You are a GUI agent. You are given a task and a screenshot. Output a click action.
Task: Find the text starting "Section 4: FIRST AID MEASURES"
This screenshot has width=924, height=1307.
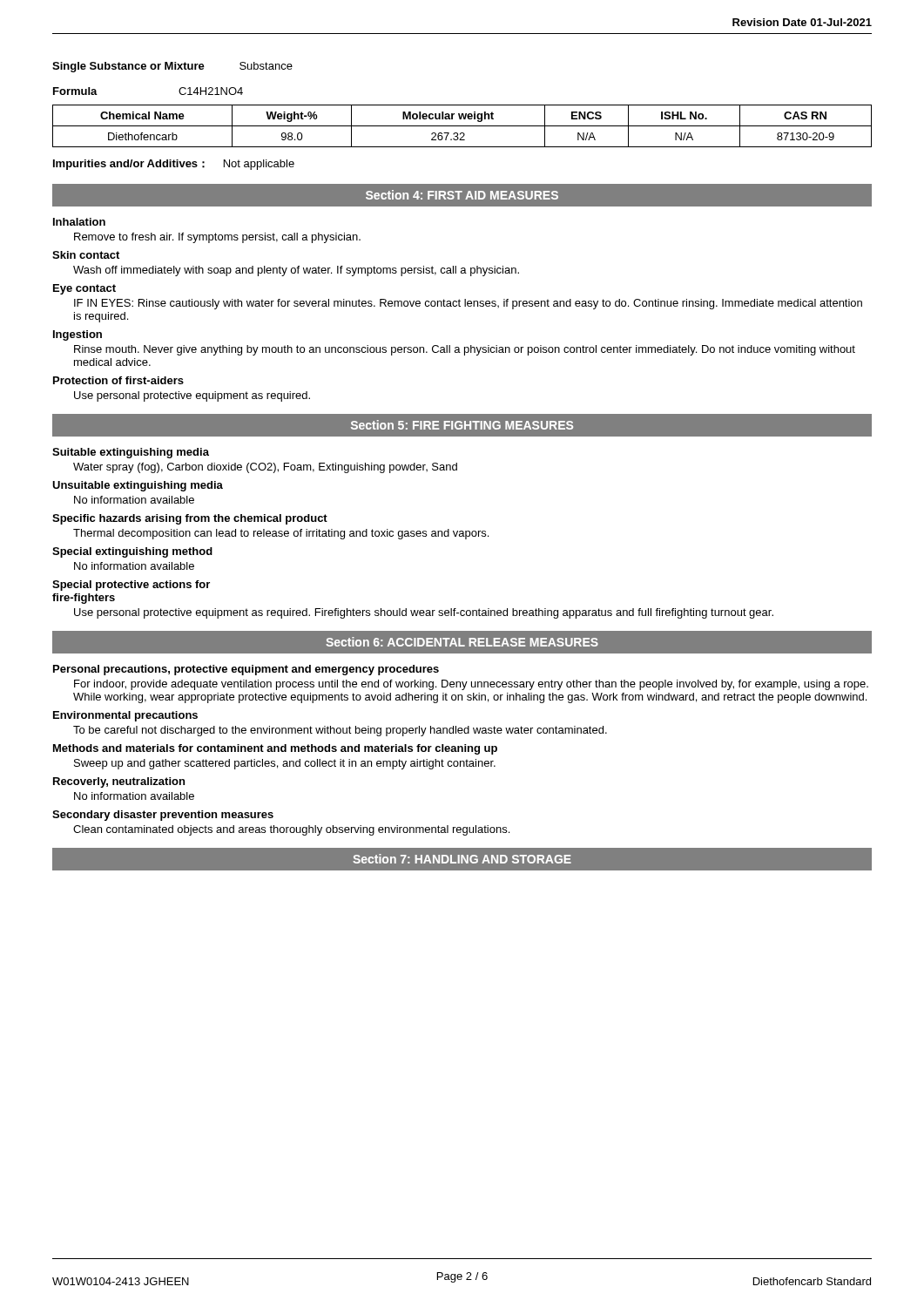(x=462, y=195)
